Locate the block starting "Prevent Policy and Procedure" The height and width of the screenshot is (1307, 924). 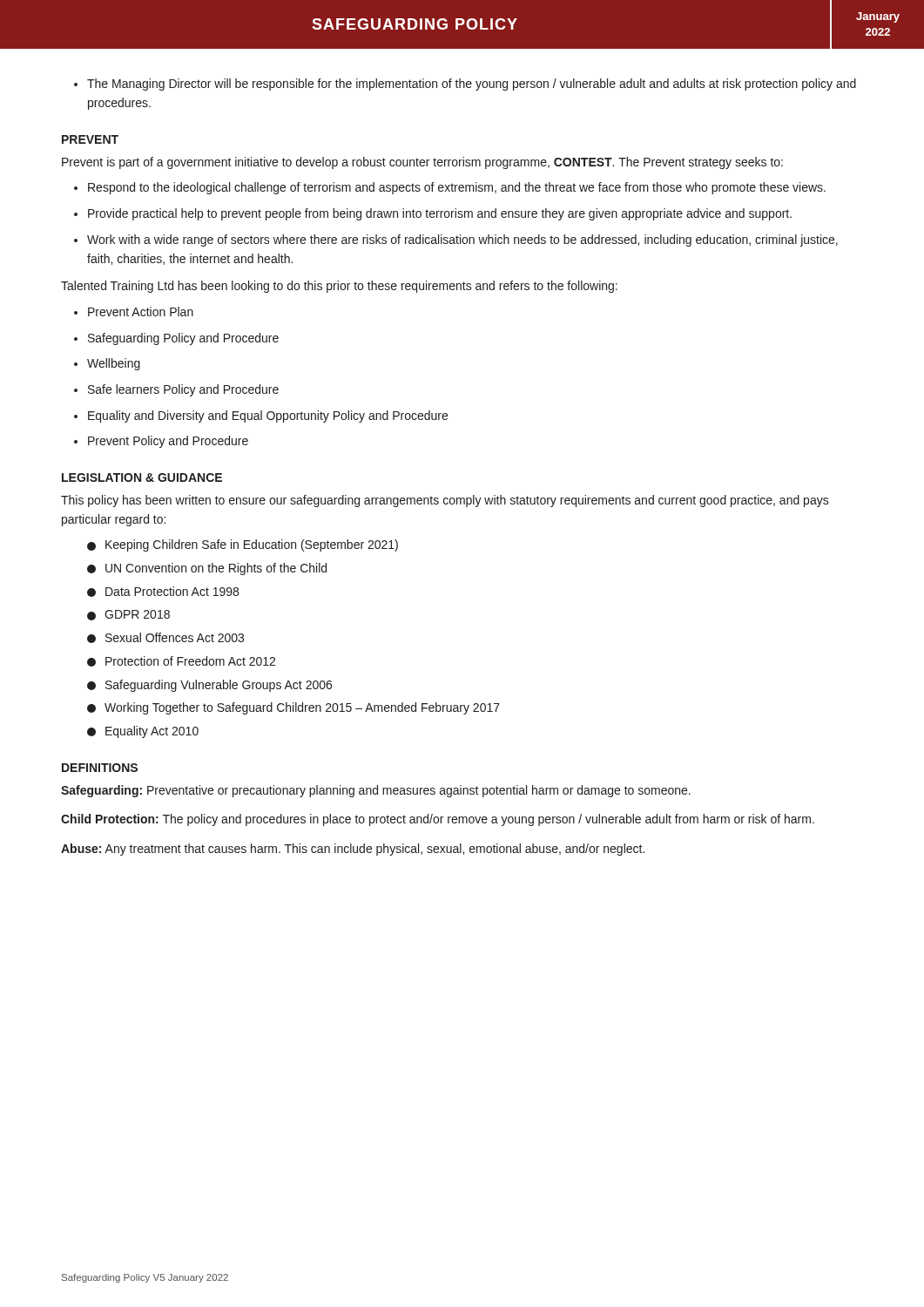[x=168, y=441]
